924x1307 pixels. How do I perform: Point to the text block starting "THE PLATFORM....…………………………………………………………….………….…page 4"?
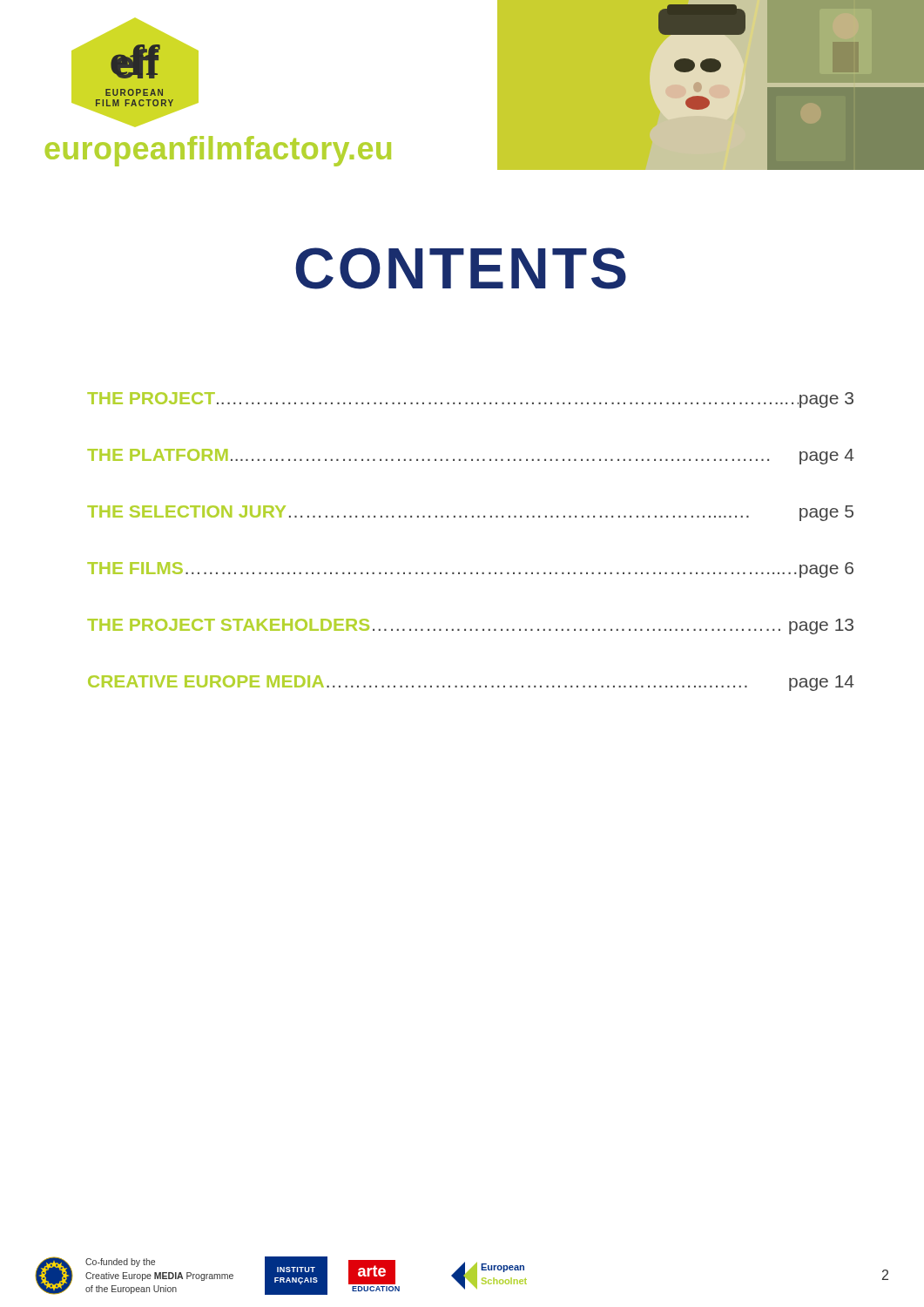click(x=471, y=455)
